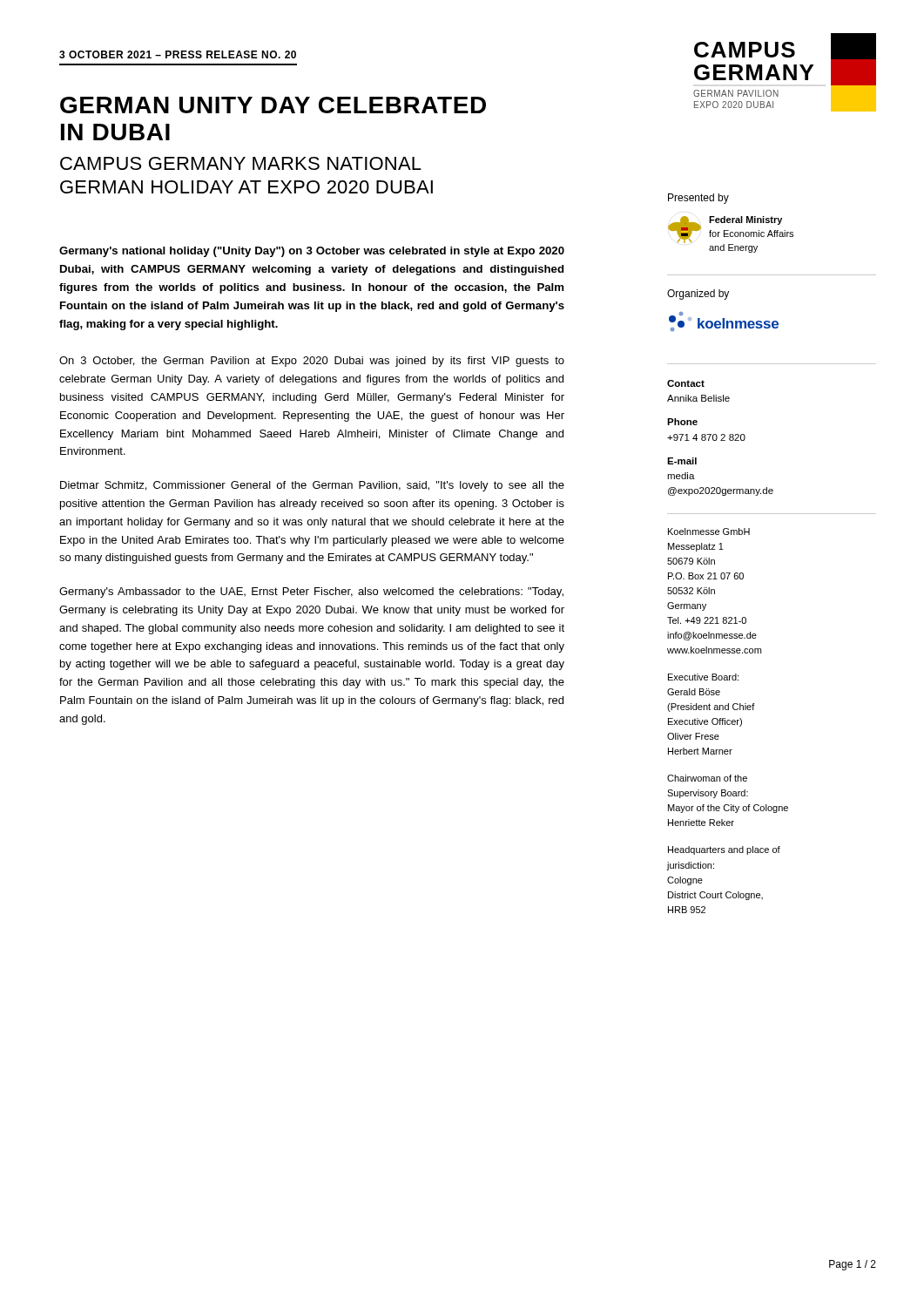Locate the text block starting "Presented by"
Screen dimensions: 1307x924
click(698, 198)
